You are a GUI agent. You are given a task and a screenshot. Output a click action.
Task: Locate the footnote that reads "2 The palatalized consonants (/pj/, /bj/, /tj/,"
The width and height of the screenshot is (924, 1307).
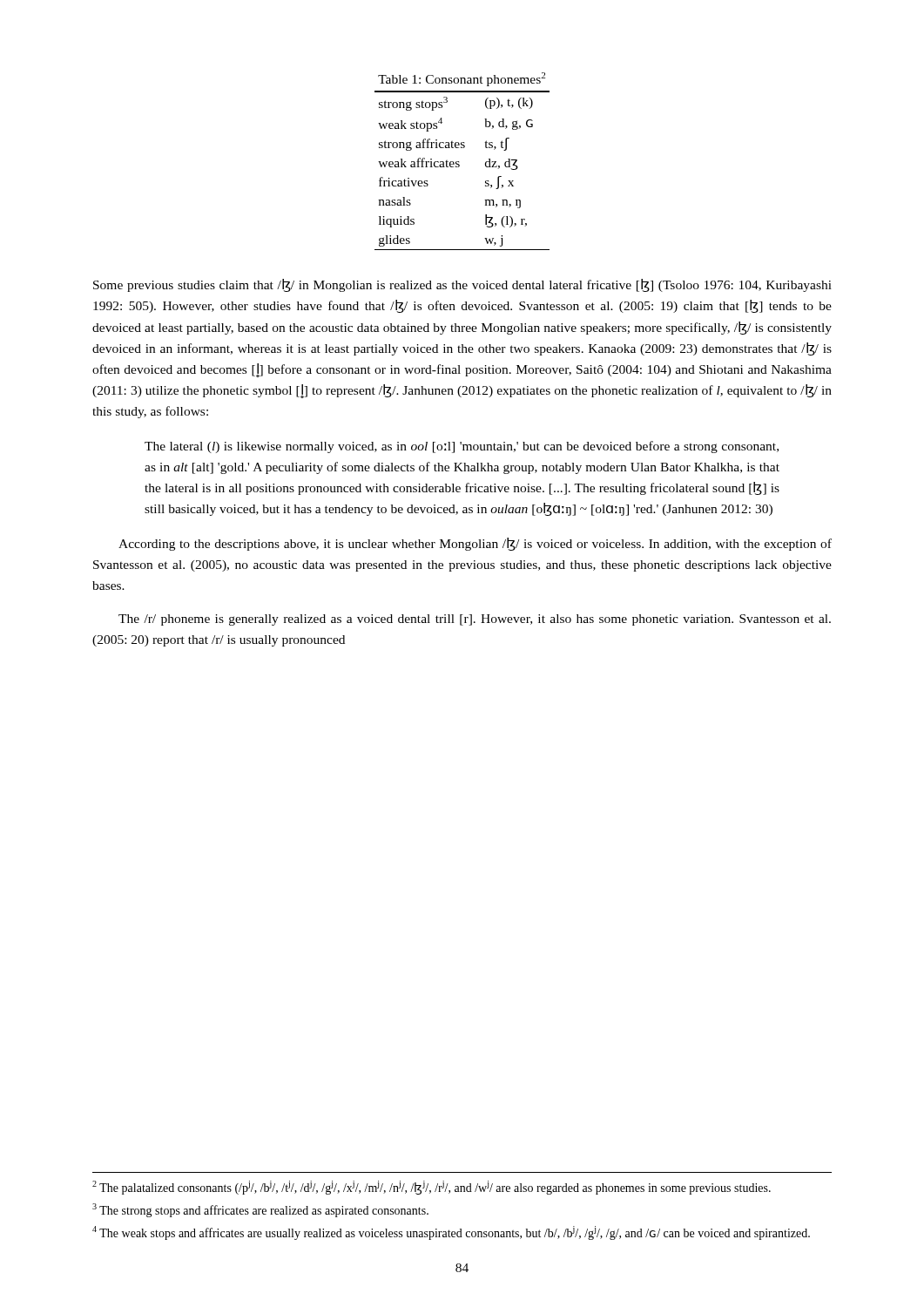point(432,1188)
